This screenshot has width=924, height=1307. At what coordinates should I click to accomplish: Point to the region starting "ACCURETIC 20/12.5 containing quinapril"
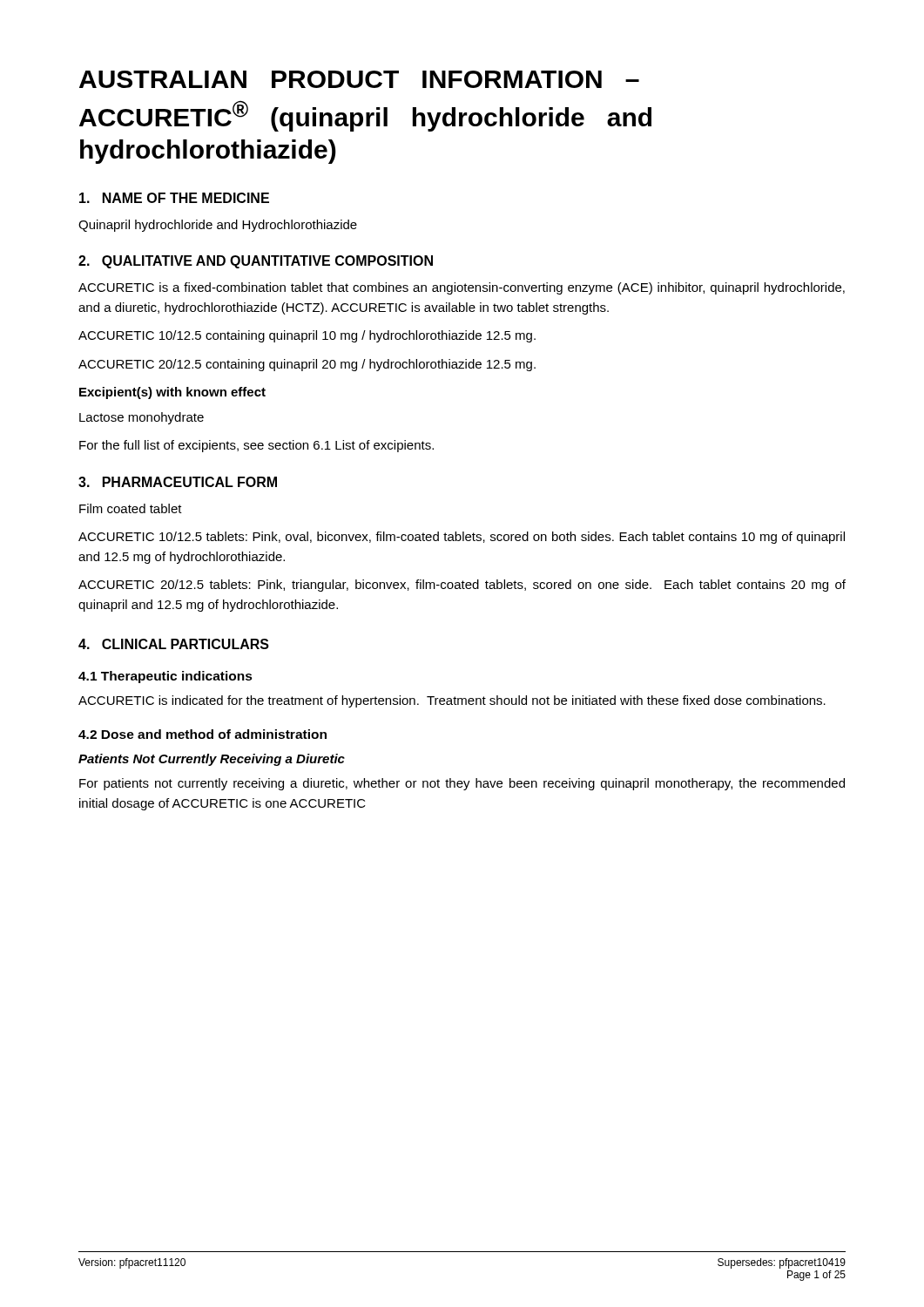click(x=307, y=363)
